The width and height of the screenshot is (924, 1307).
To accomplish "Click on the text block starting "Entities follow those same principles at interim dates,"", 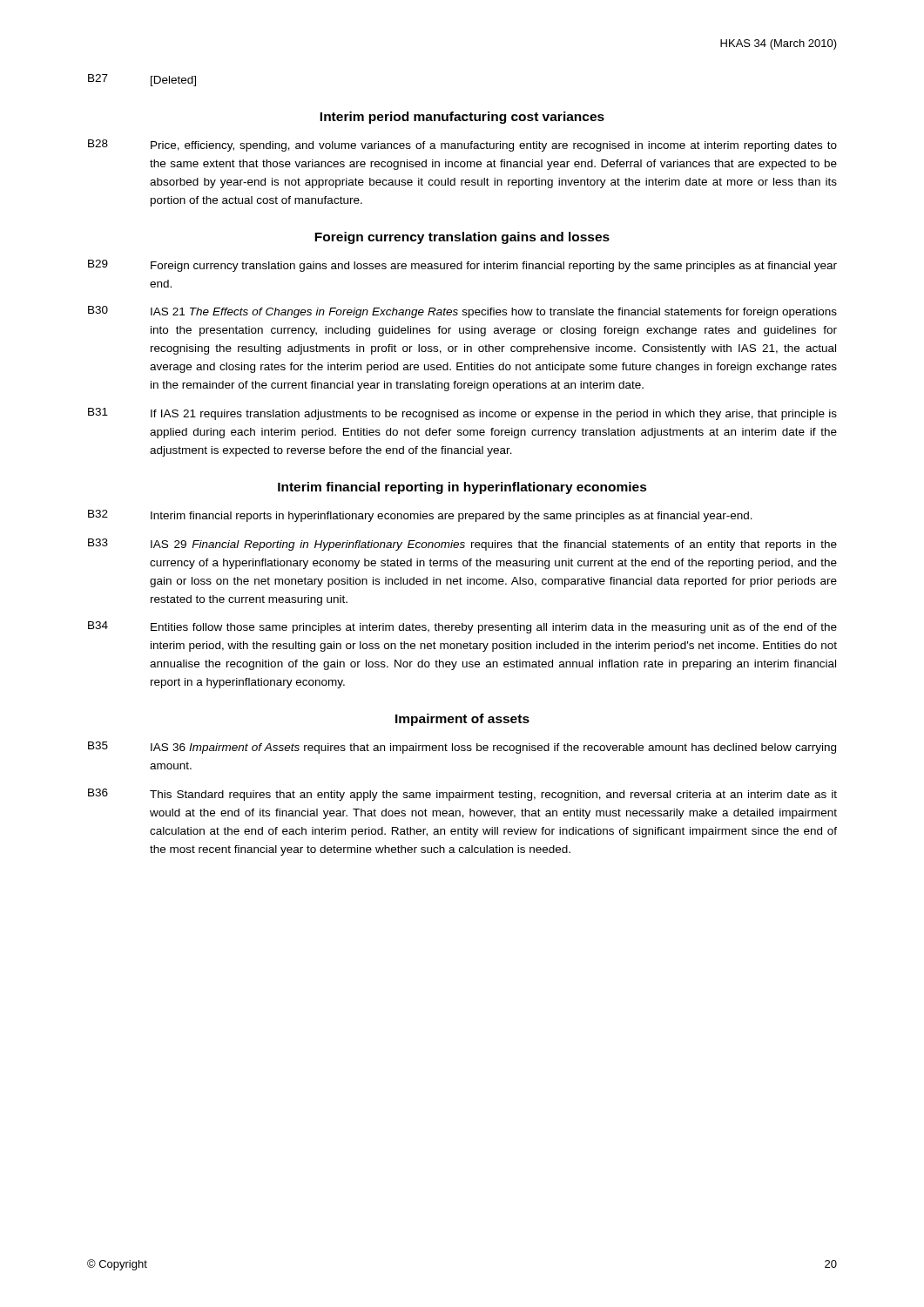I will (493, 655).
